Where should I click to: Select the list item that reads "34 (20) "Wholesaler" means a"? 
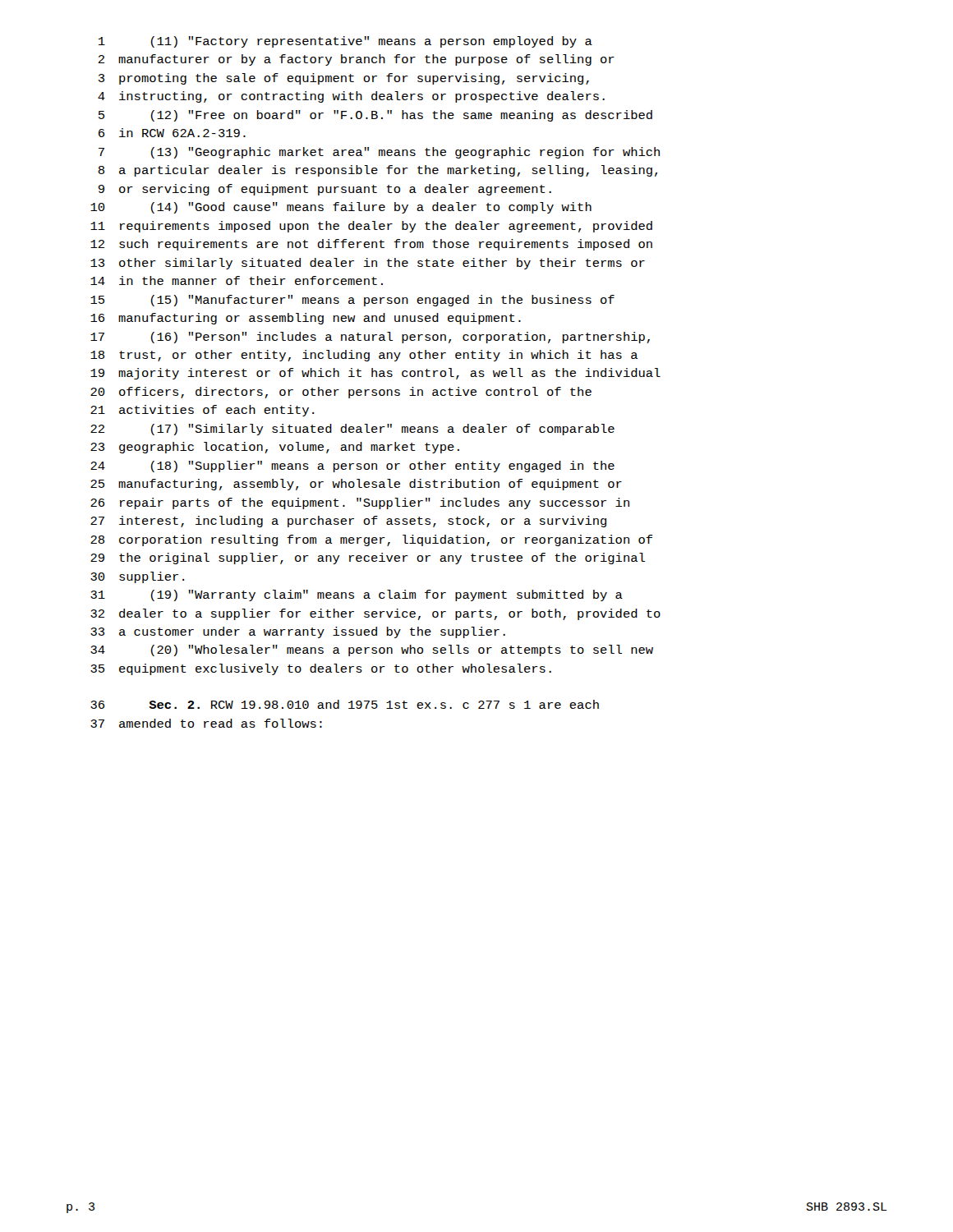(476, 660)
